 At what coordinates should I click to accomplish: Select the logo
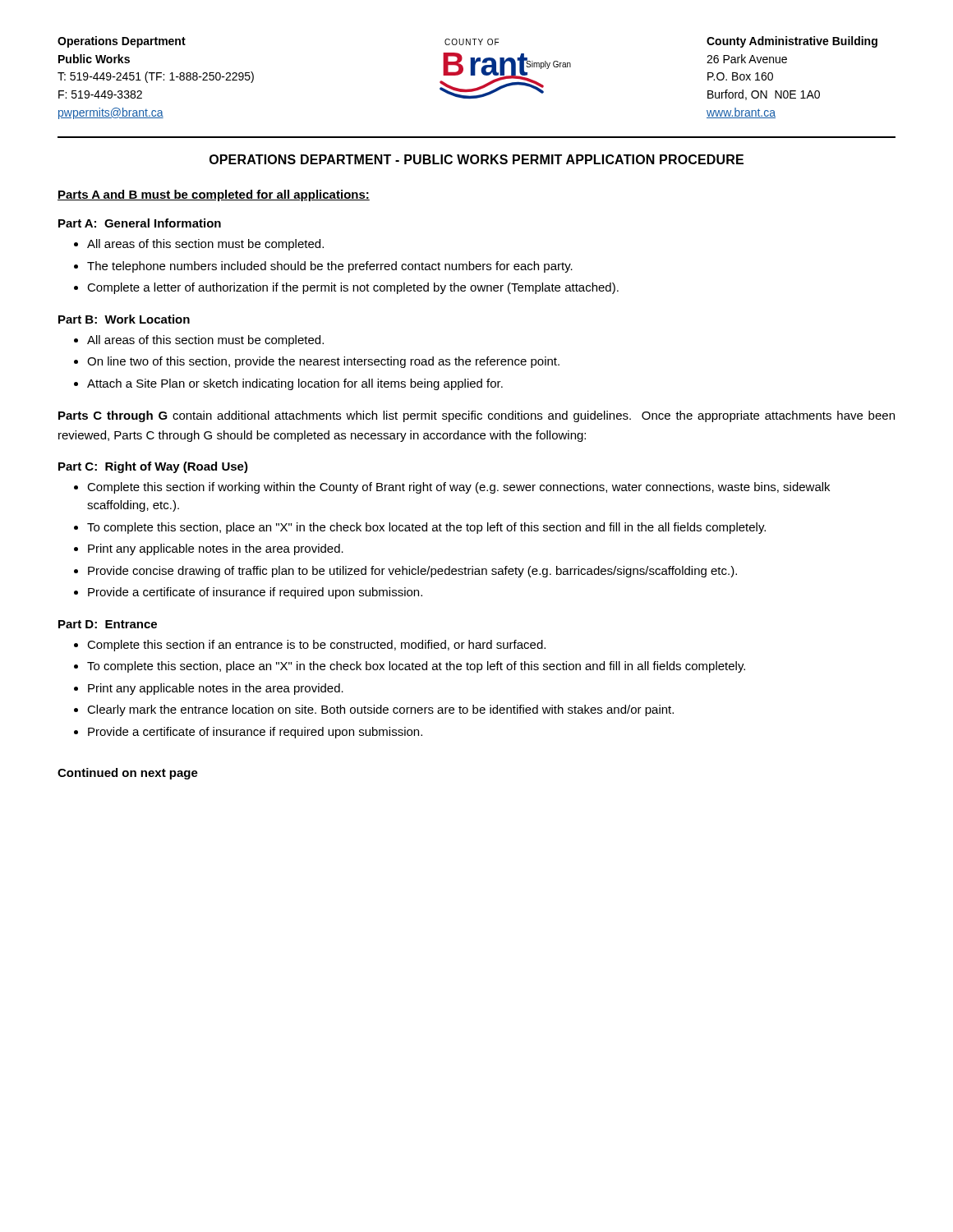(x=480, y=70)
